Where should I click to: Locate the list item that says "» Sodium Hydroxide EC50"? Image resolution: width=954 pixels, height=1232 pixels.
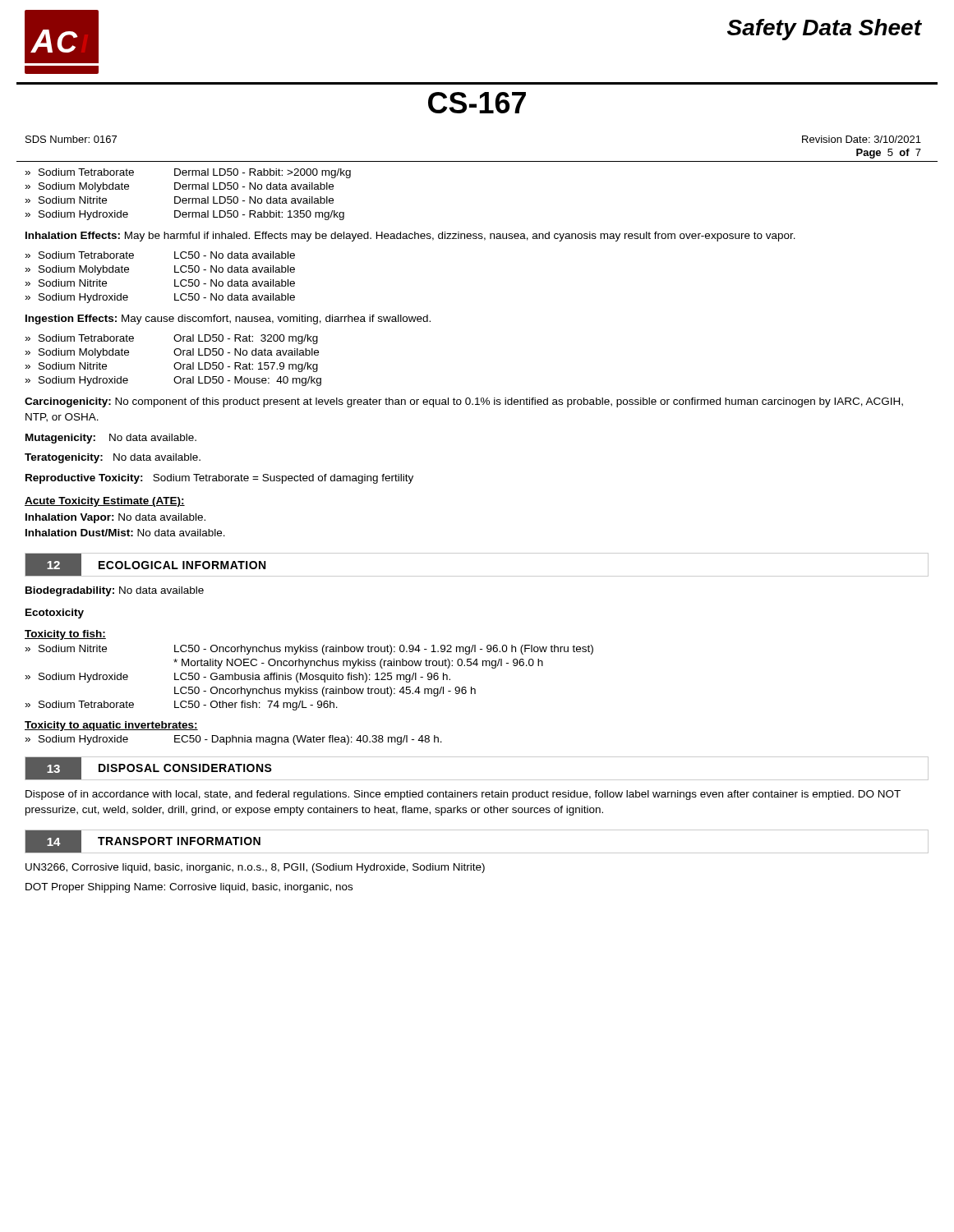[x=233, y=740]
